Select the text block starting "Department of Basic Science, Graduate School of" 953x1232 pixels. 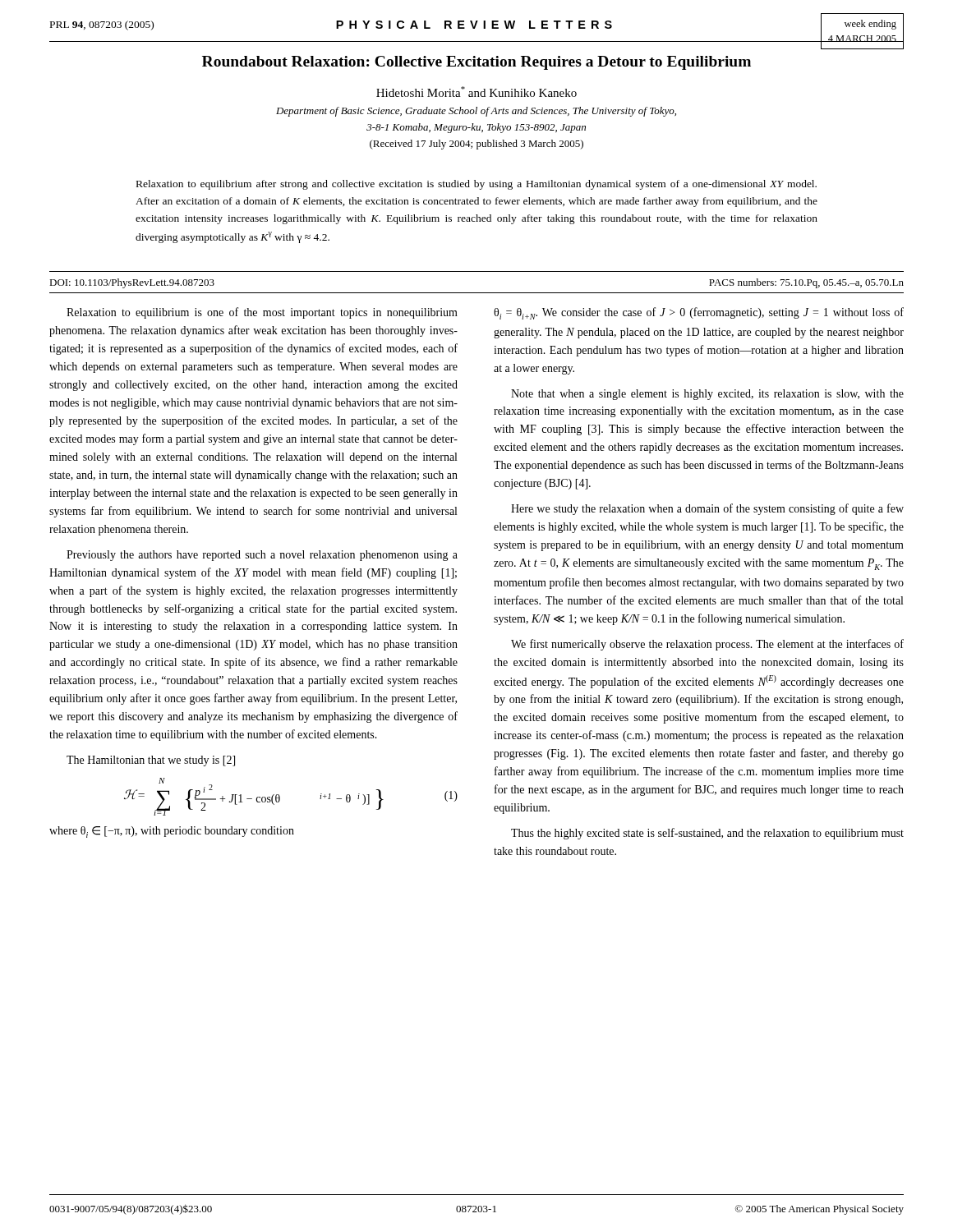(x=476, y=127)
